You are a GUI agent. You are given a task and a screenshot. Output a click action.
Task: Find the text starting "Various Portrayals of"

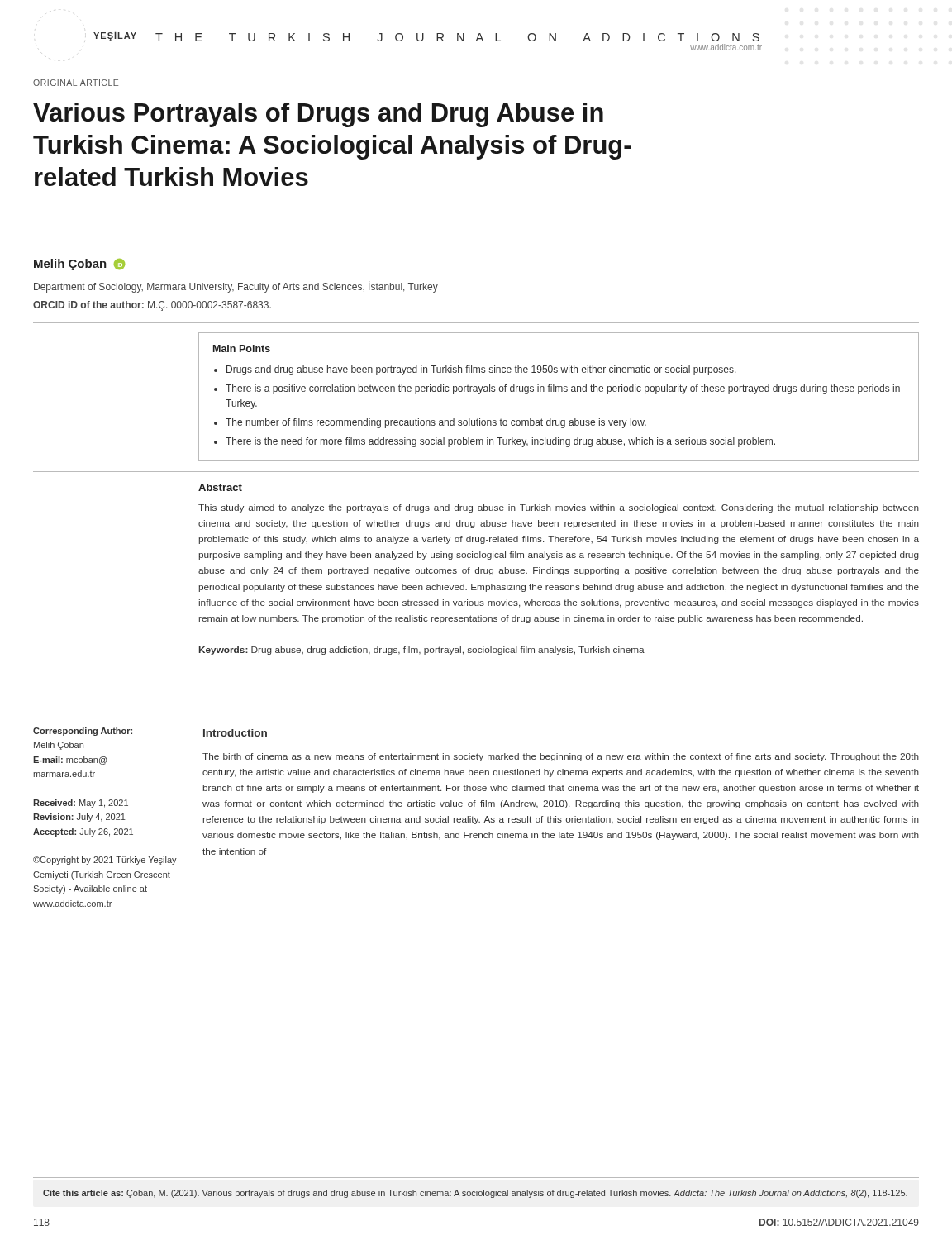tap(332, 145)
